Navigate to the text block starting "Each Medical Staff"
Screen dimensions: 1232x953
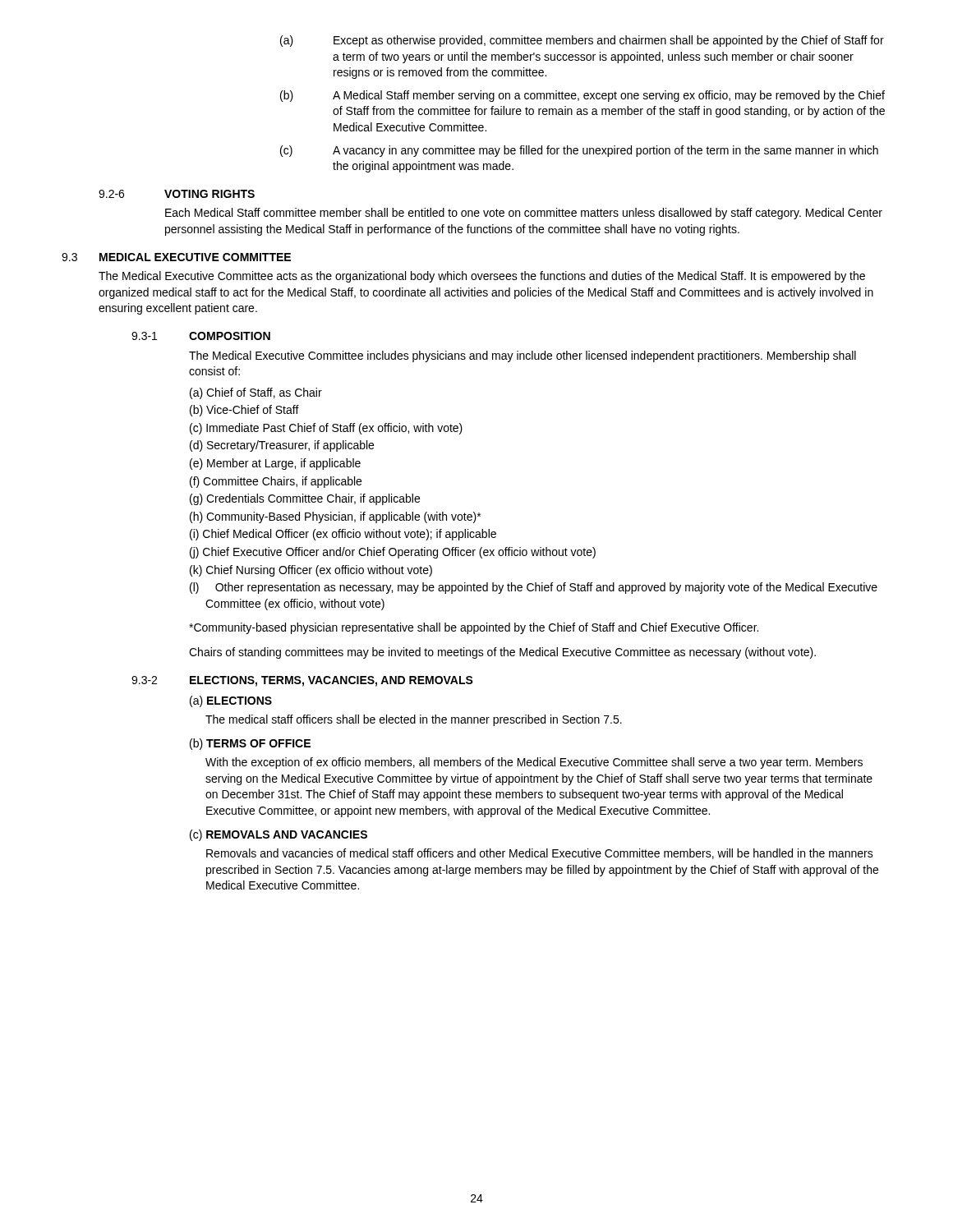[x=523, y=221]
